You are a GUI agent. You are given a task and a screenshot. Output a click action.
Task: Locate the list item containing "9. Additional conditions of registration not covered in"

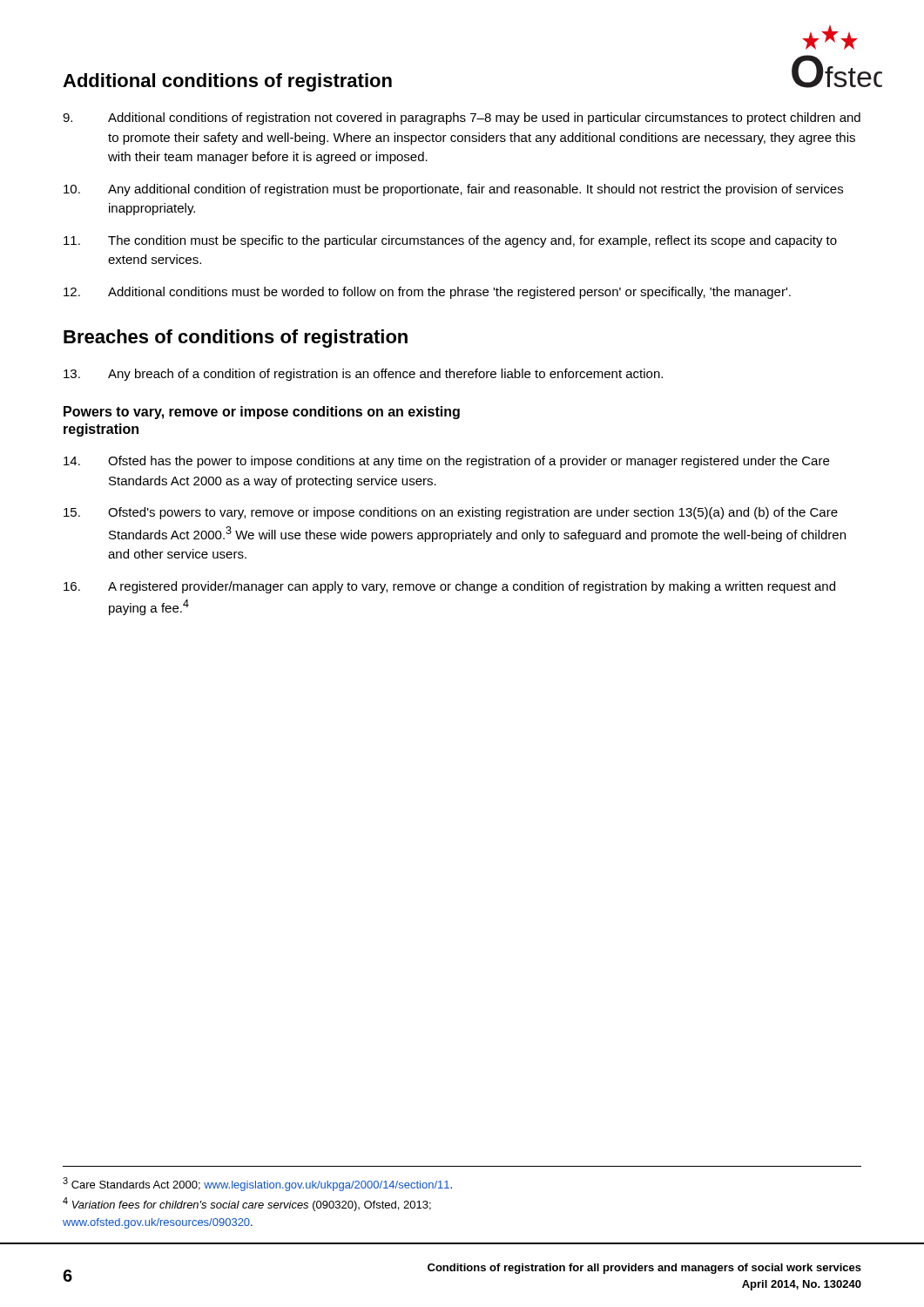(x=462, y=137)
